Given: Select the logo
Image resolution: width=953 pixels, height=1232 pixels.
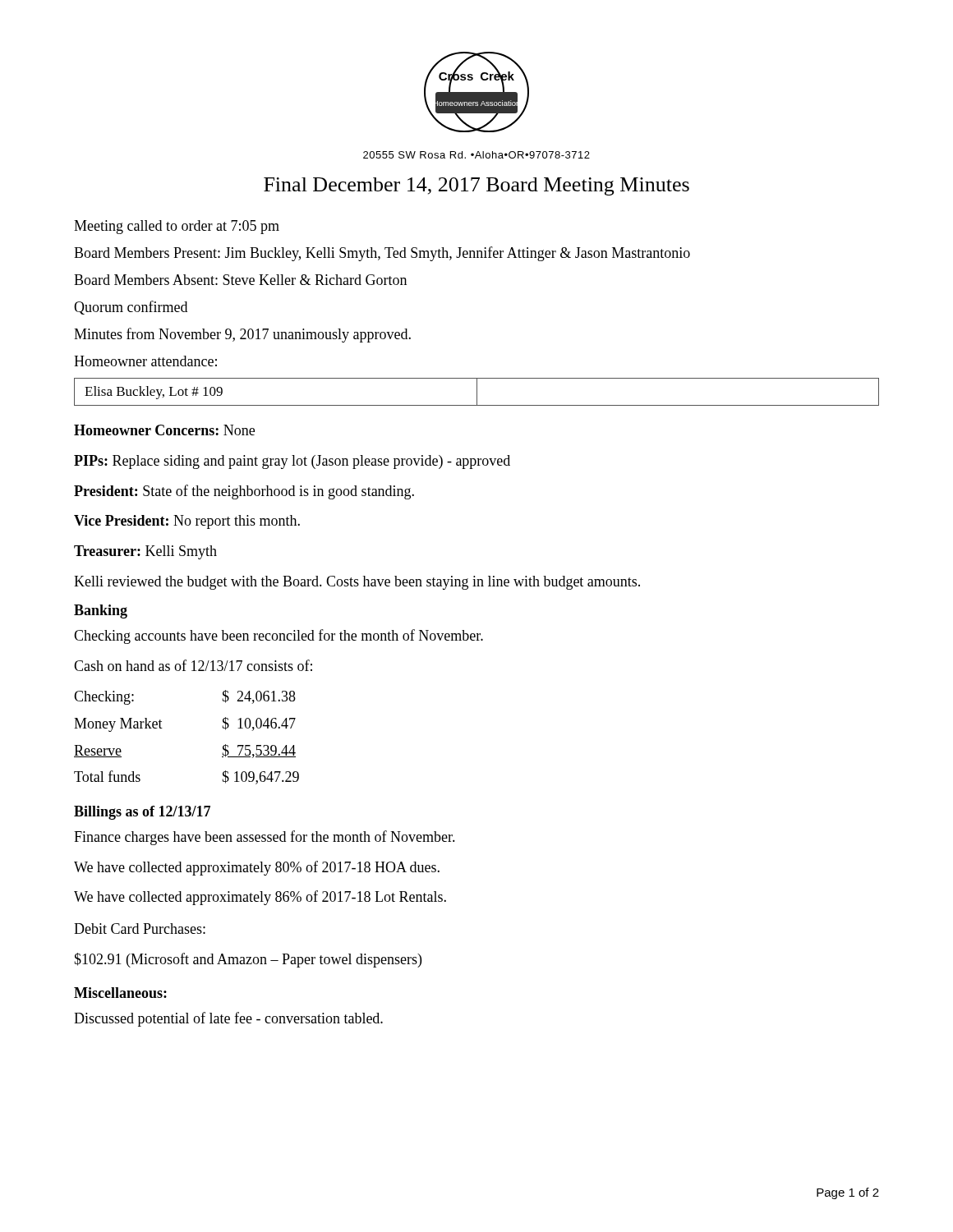Looking at the screenshot, I should tap(476, 97).
